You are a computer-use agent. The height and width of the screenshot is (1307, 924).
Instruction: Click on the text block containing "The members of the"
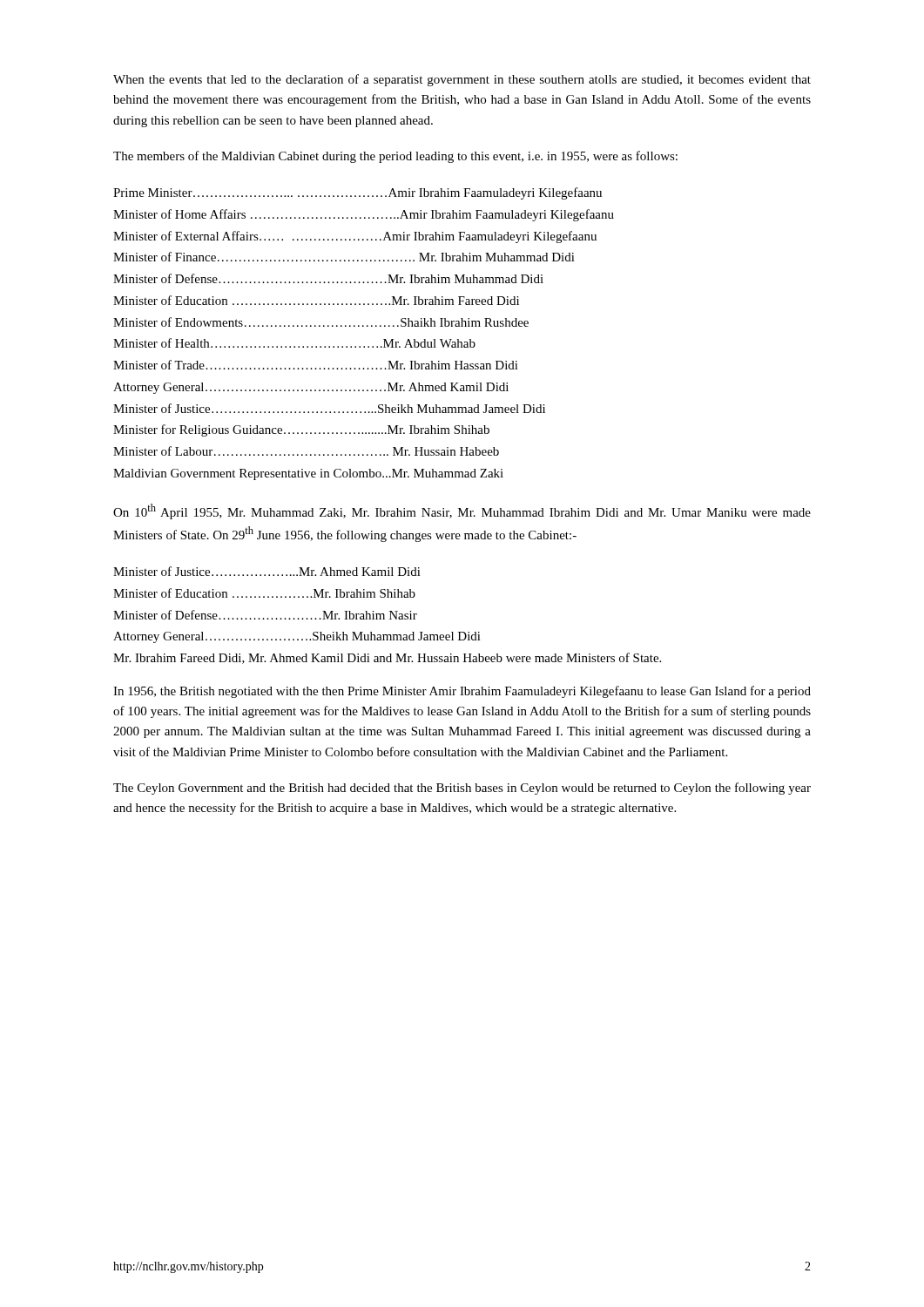[396, 156]
